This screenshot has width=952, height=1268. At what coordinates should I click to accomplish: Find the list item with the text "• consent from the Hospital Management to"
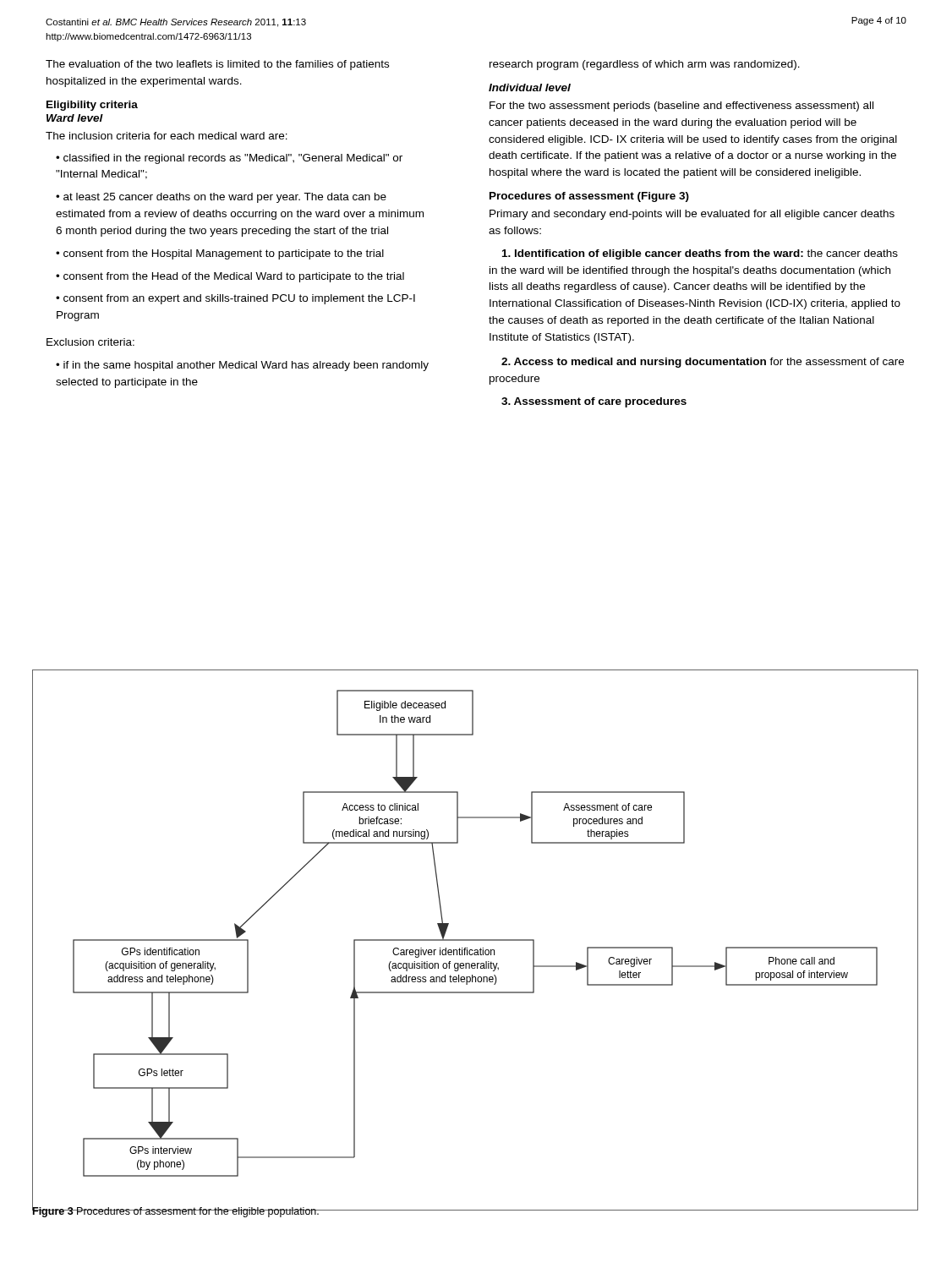coord(220,253)
